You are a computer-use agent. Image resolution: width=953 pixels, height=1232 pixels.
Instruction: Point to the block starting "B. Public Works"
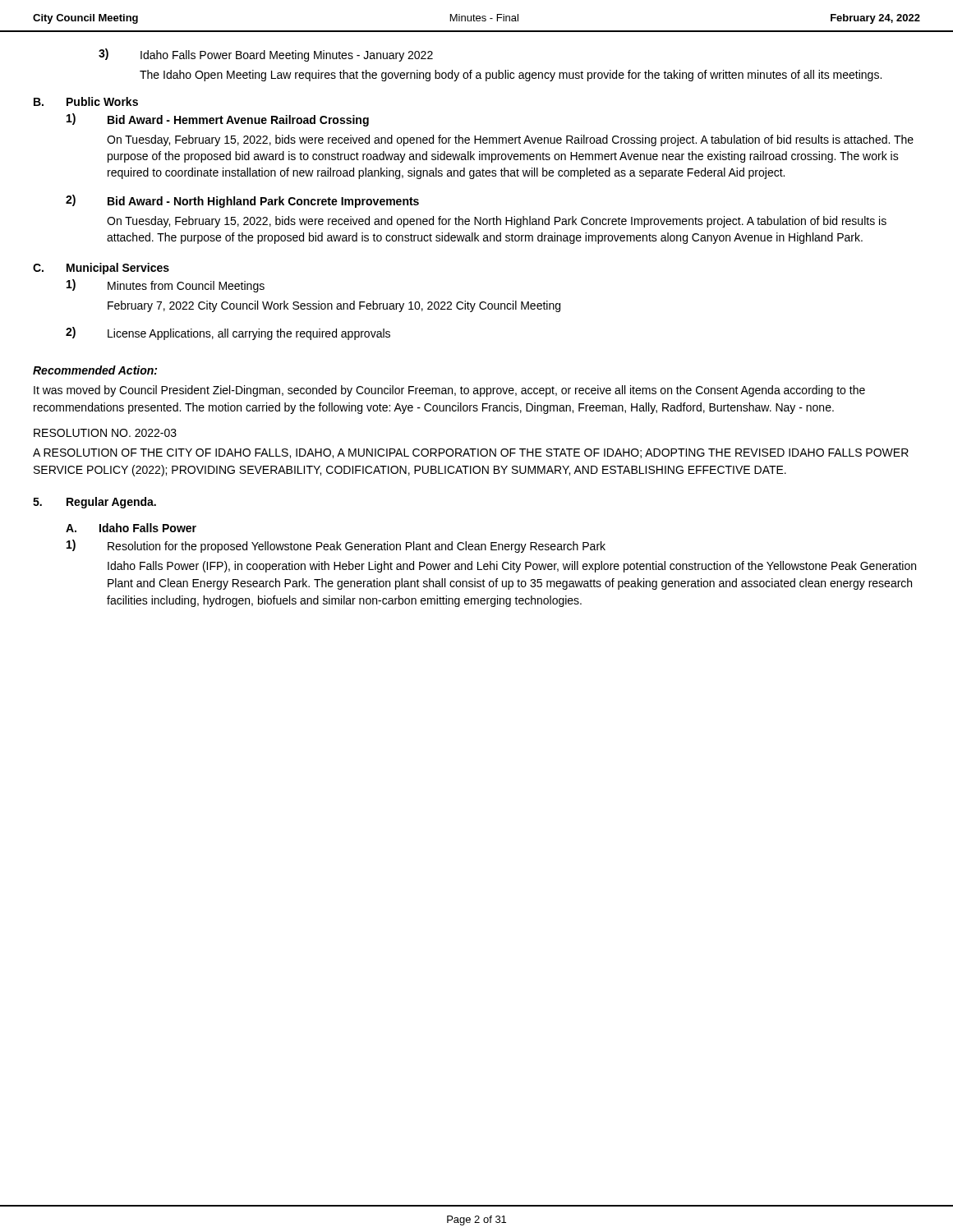[86, 102]
